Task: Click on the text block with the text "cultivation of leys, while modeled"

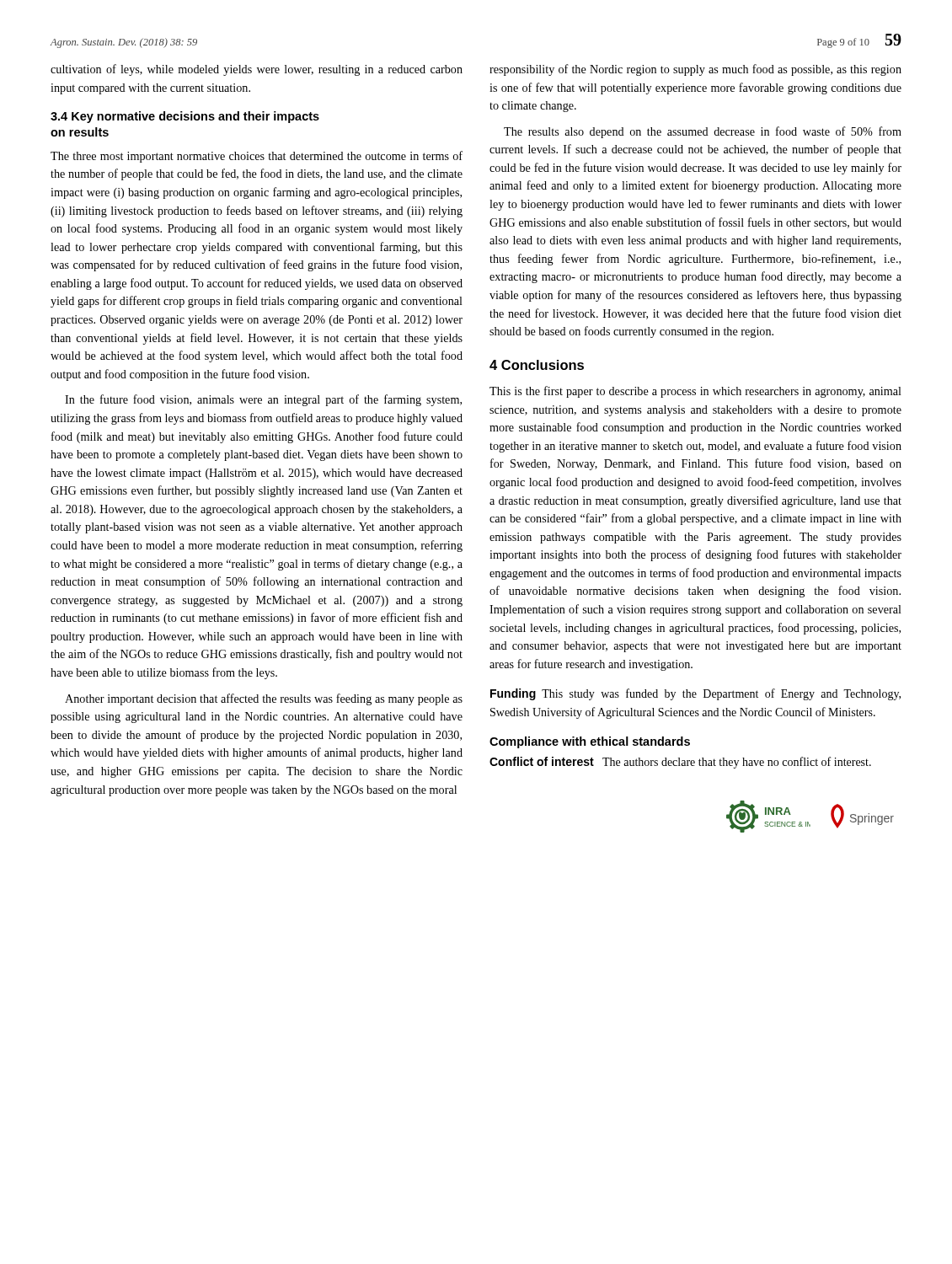Action: tap(257, 78)
